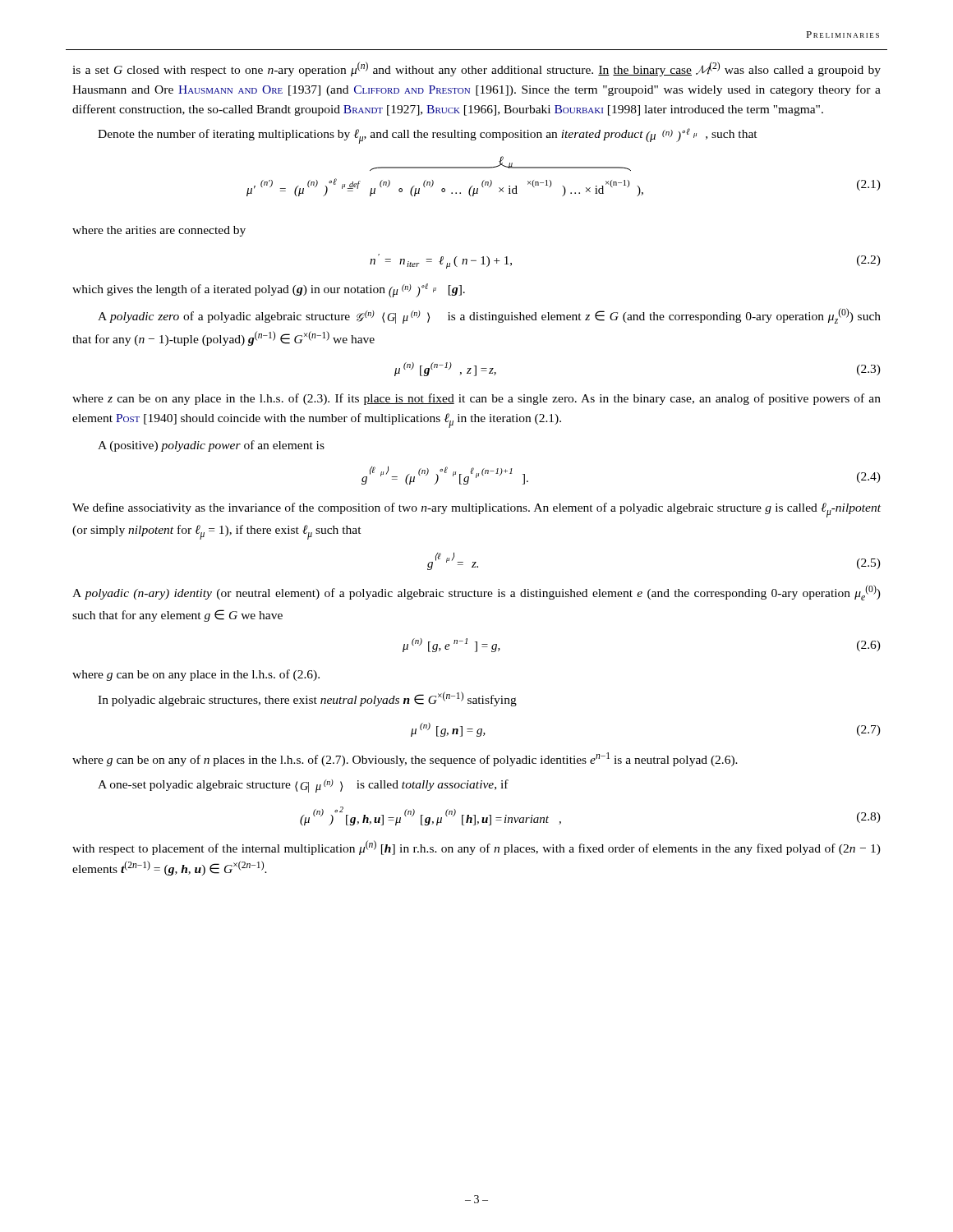Locate the text block containing "is a set G closed with"
Image resolution: width=953 pixels, height=1232 pixels.
pos(476,88)
